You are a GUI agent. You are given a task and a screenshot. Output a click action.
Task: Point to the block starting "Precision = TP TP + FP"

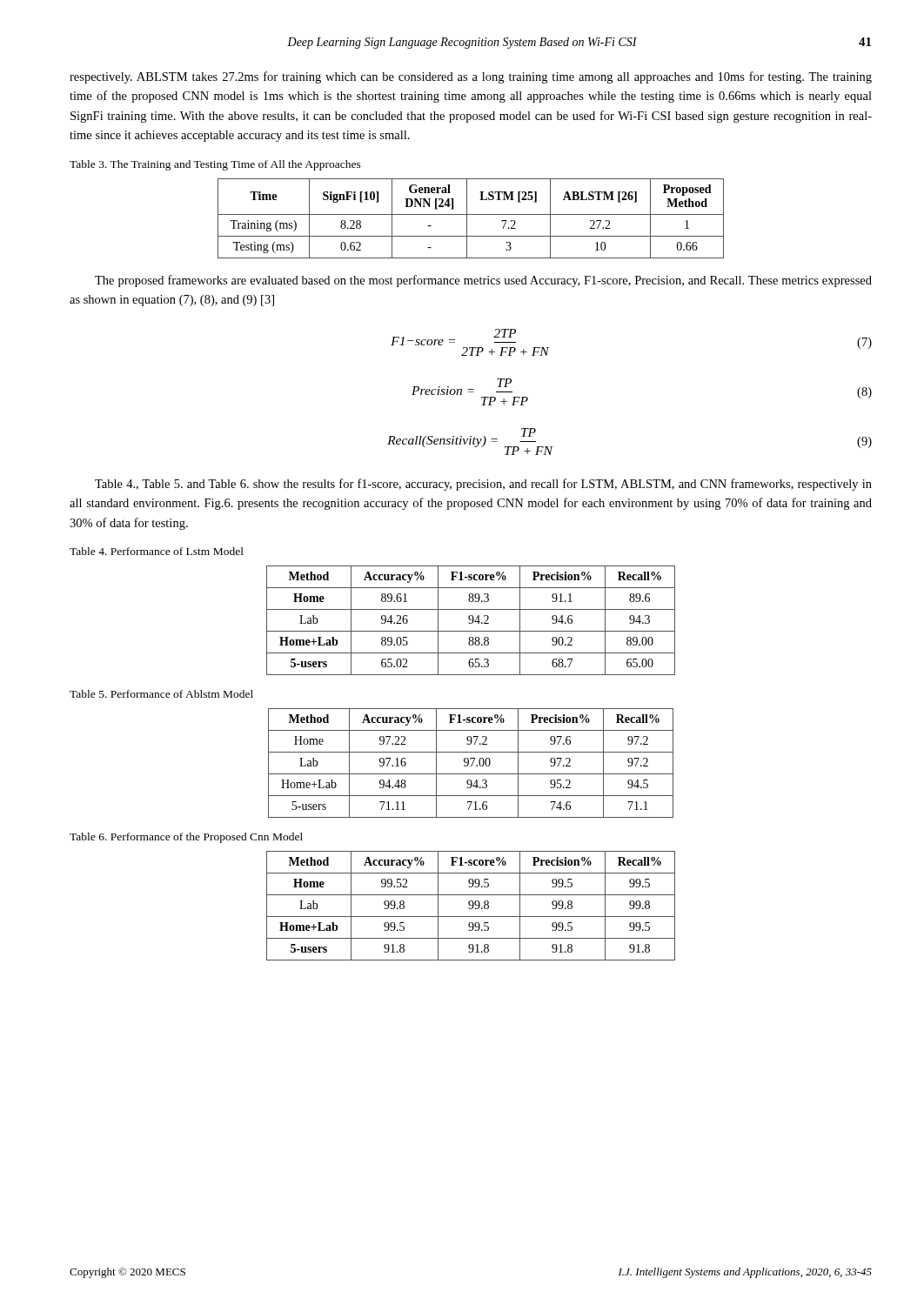[x=504, y=392]
